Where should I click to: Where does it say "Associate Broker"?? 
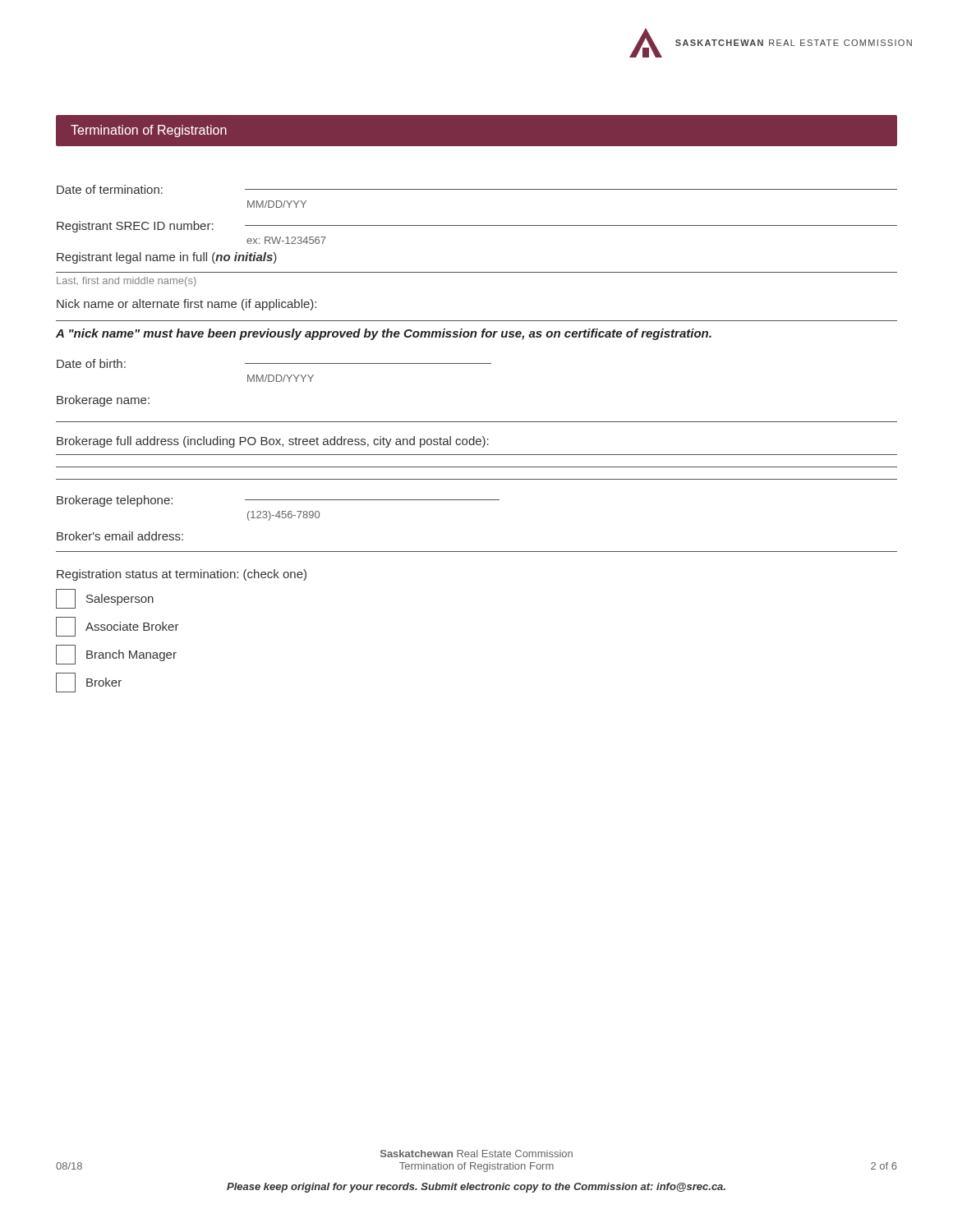click(117, 626)
